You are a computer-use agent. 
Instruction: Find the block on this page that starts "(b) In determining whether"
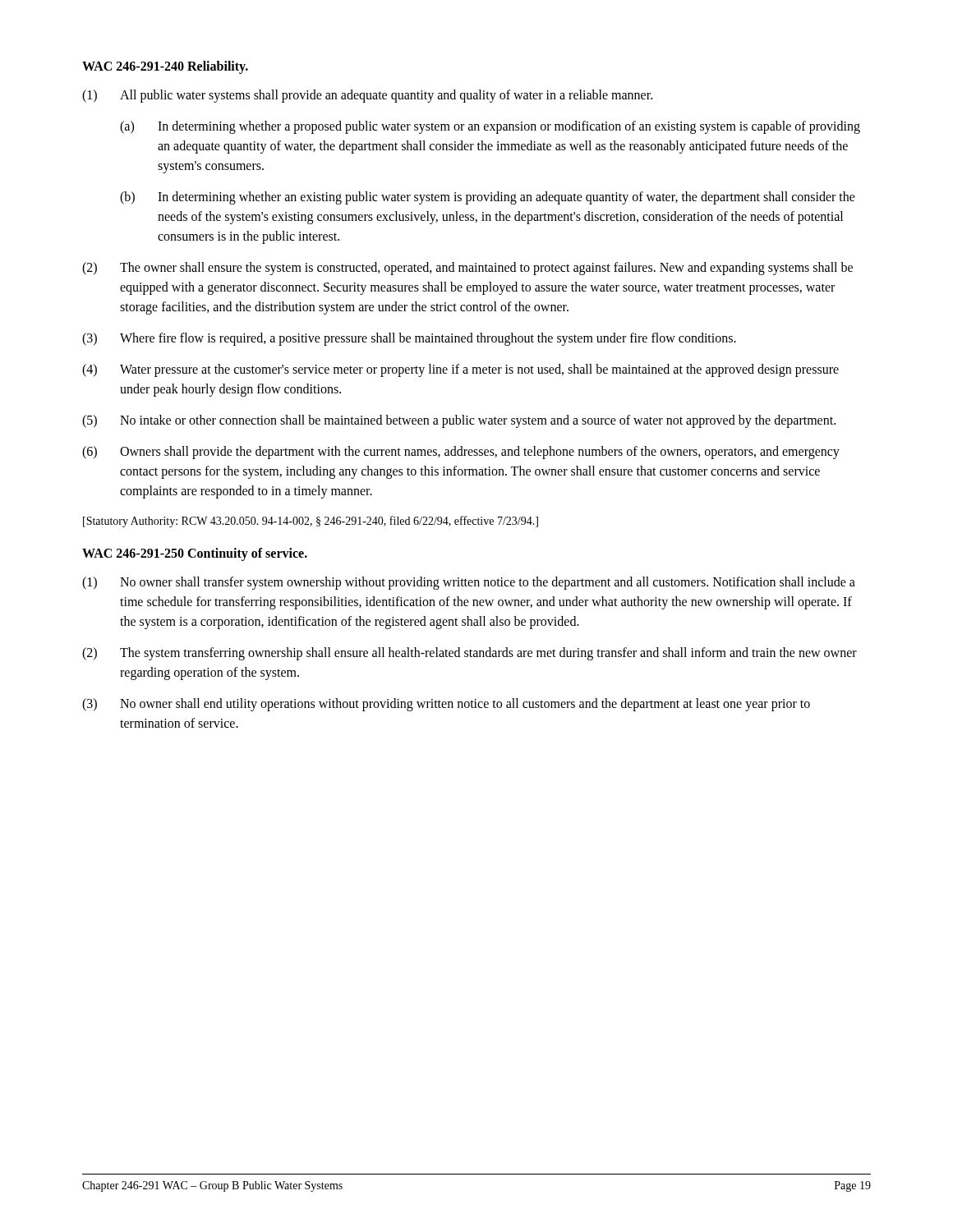(x=495, y=217)
